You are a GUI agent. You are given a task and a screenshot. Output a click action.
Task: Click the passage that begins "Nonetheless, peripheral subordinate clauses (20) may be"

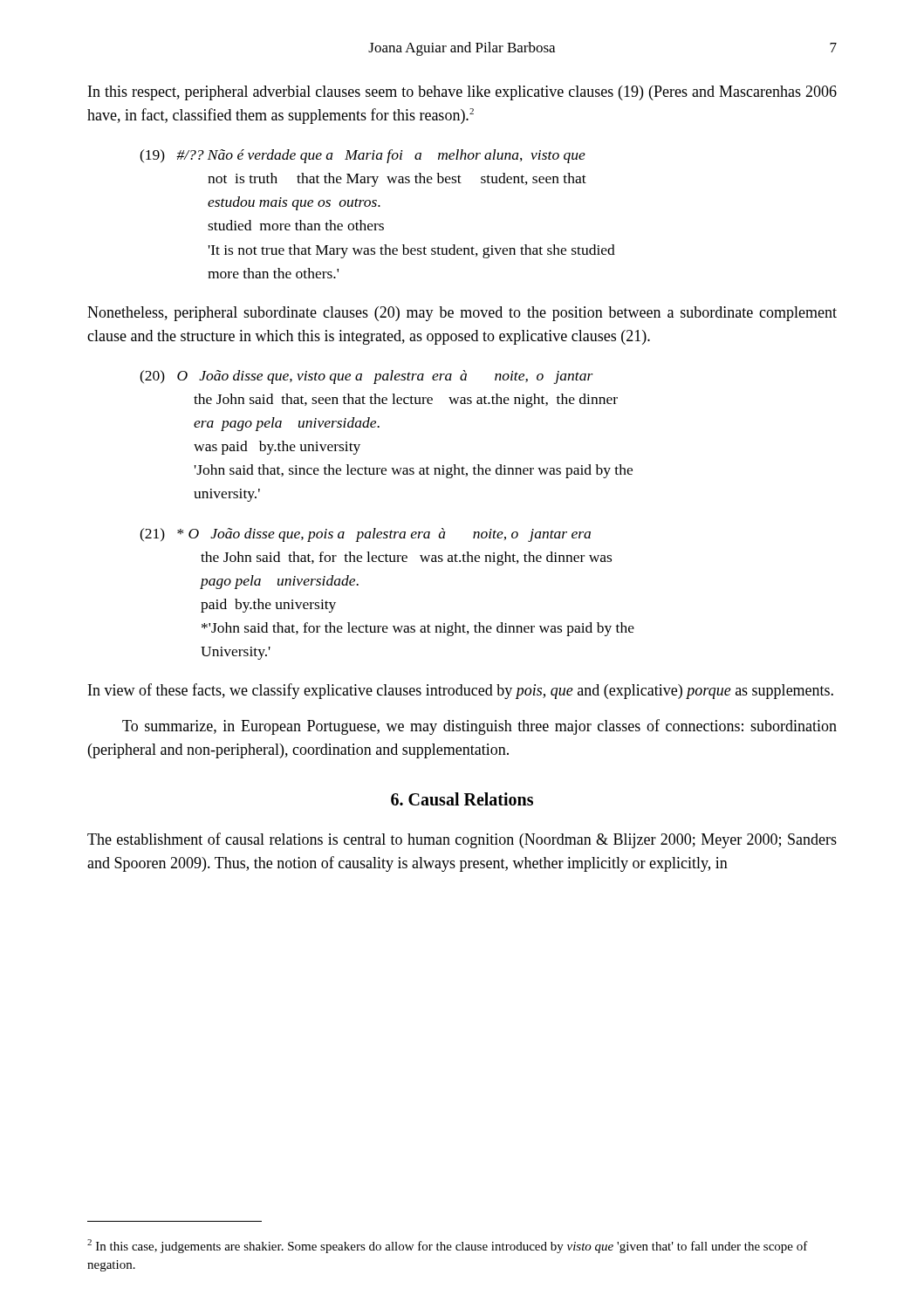tap(462, 324)
